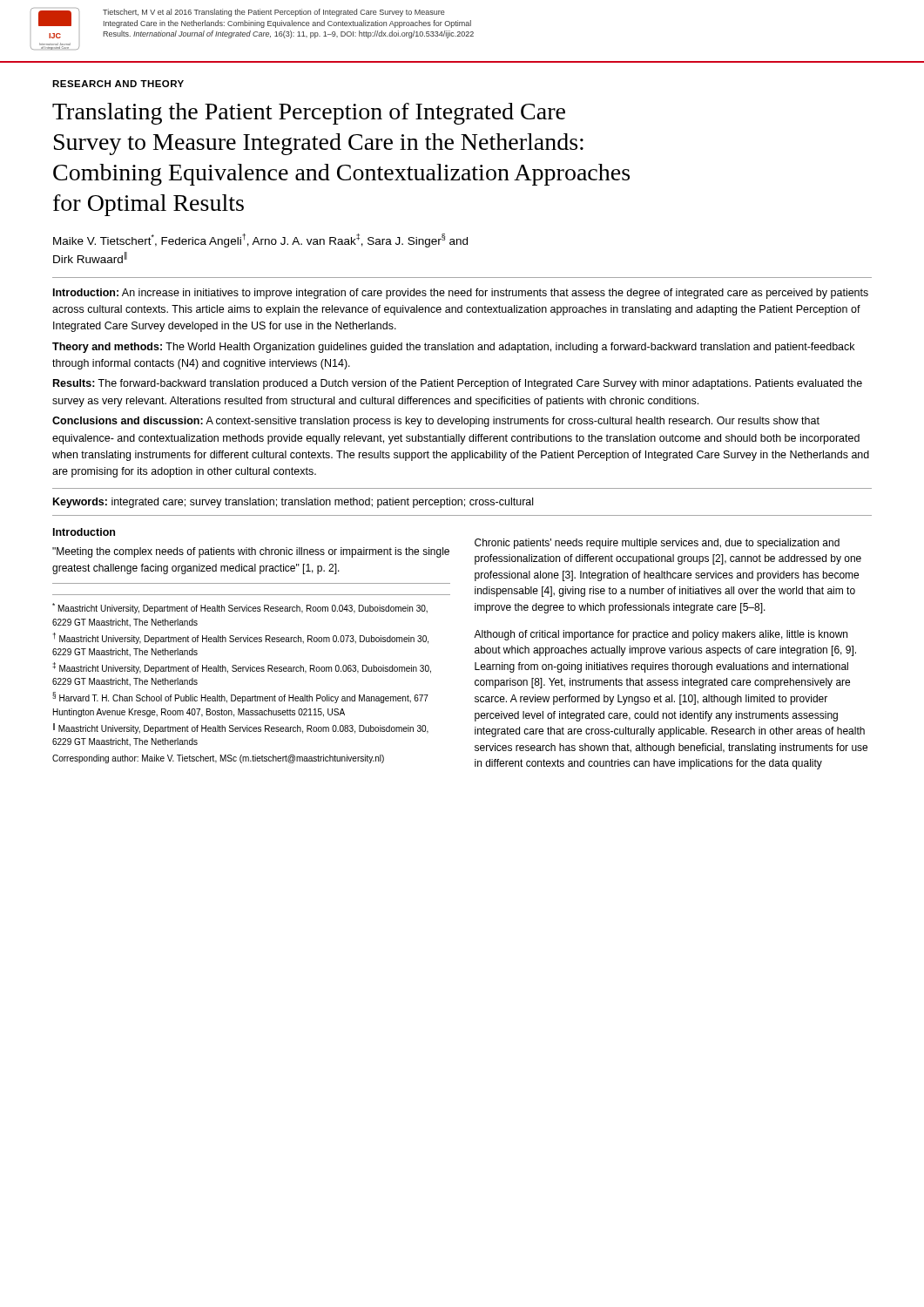The height and width of the screenshot is (1307, 924).
Task: Find the footnote containing "† Maastricht University, Department of Health"
Action: 241,644
